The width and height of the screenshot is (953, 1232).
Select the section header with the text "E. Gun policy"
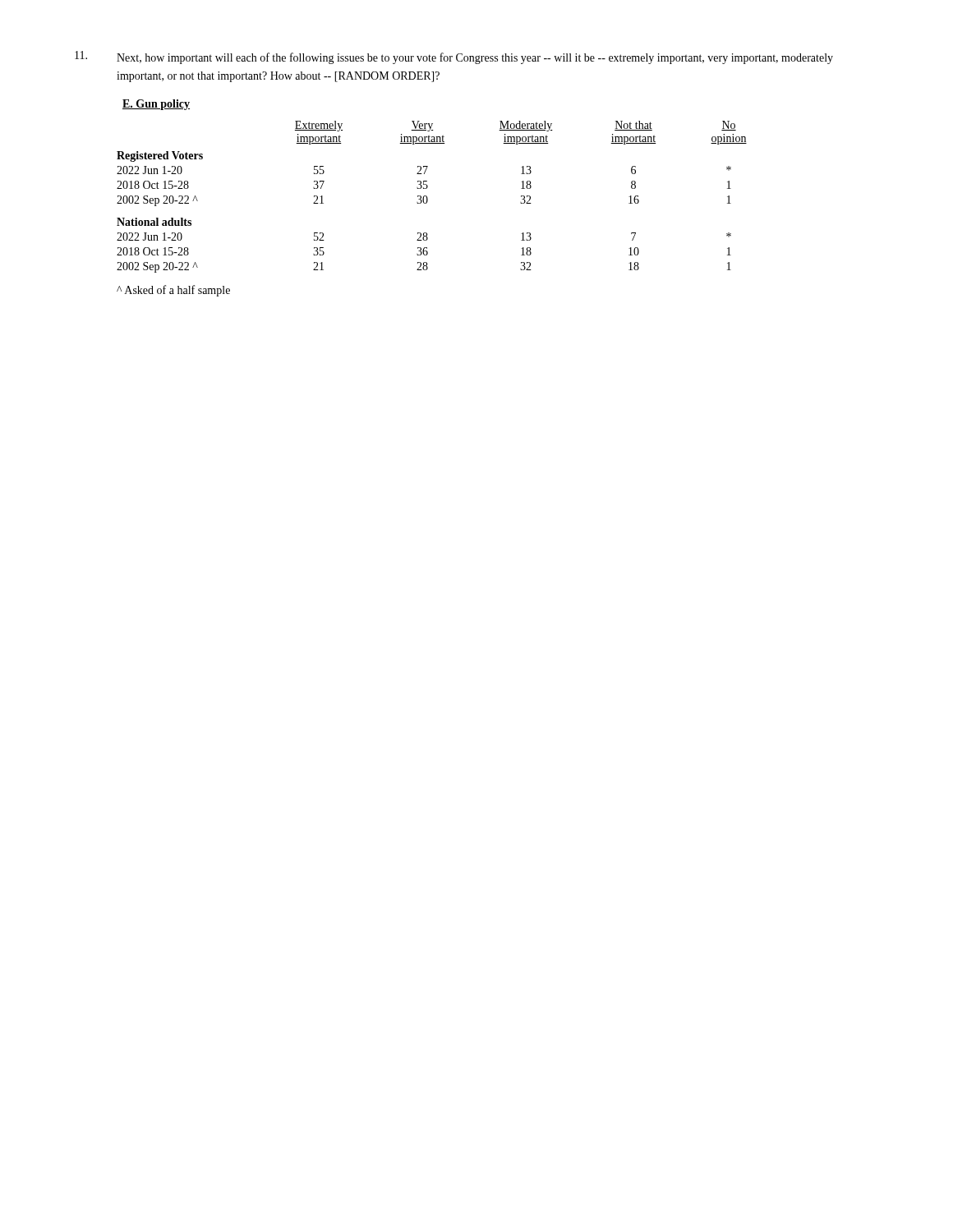[x=153, y=104]
